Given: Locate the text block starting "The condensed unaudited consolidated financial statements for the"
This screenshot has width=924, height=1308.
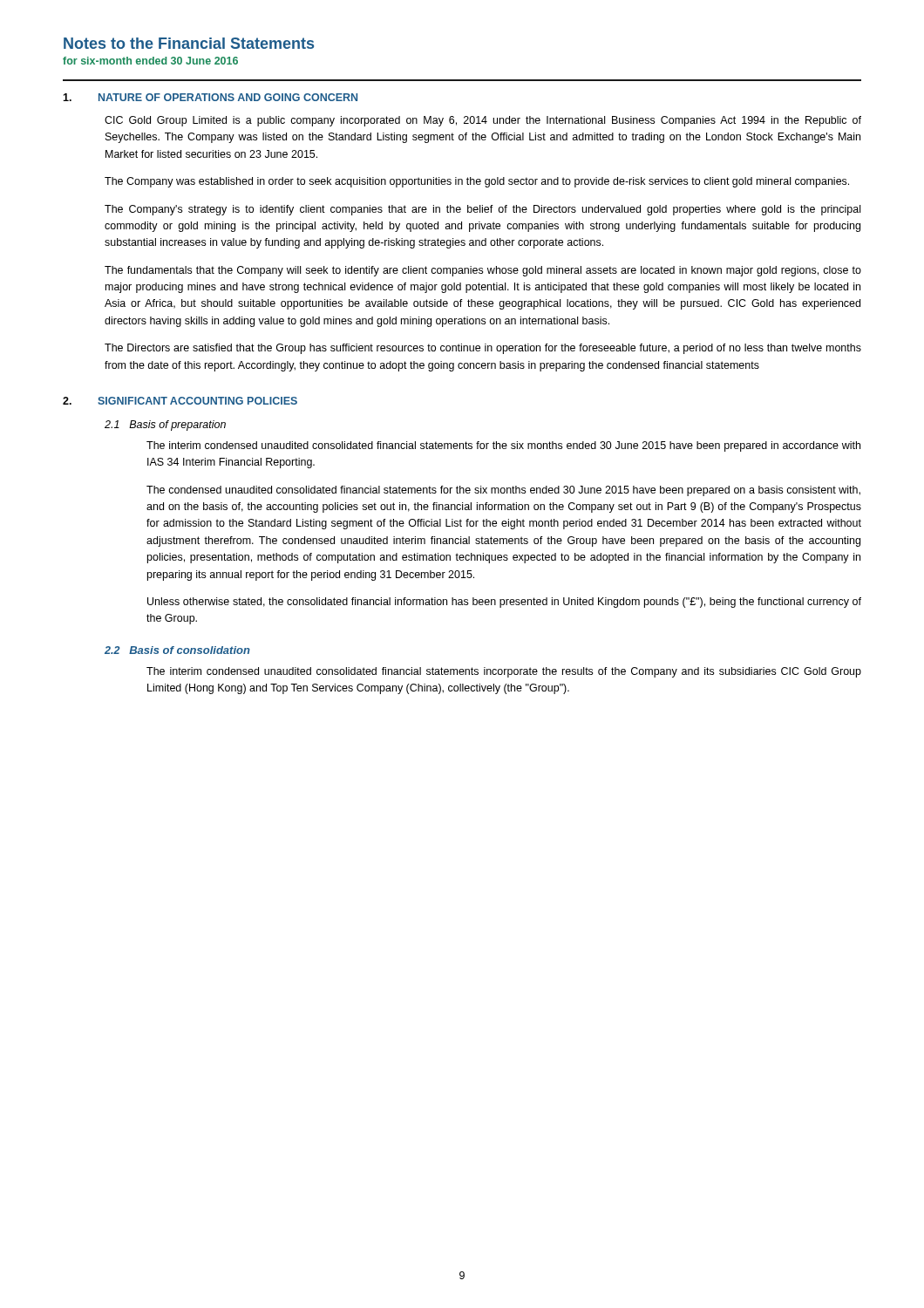Looking at the screenshot, I should (504, 532).
